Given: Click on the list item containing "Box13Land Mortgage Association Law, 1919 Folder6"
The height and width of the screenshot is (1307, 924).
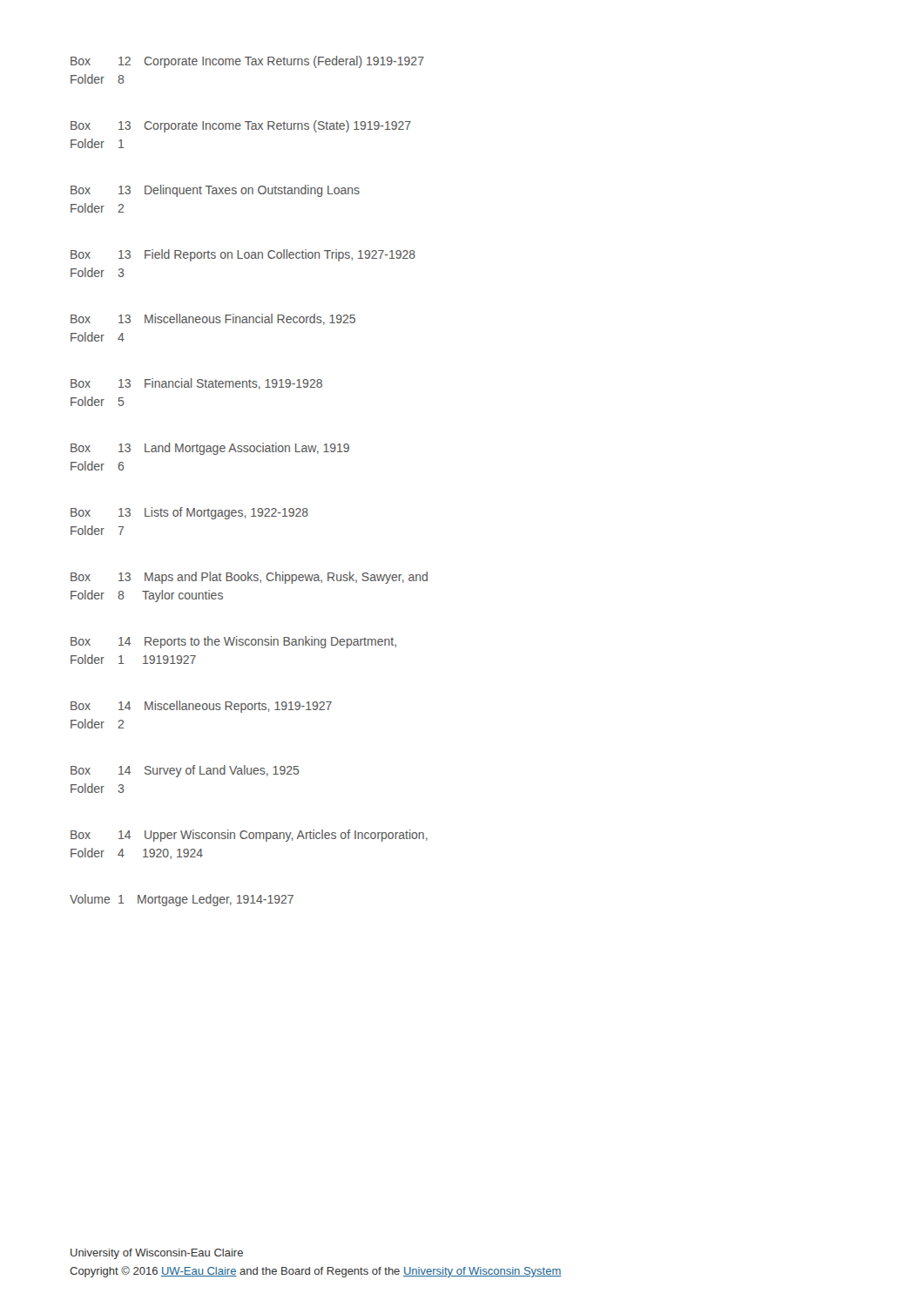Looking at the screenshot, I should pyautogui.click(x=210, y=449).
